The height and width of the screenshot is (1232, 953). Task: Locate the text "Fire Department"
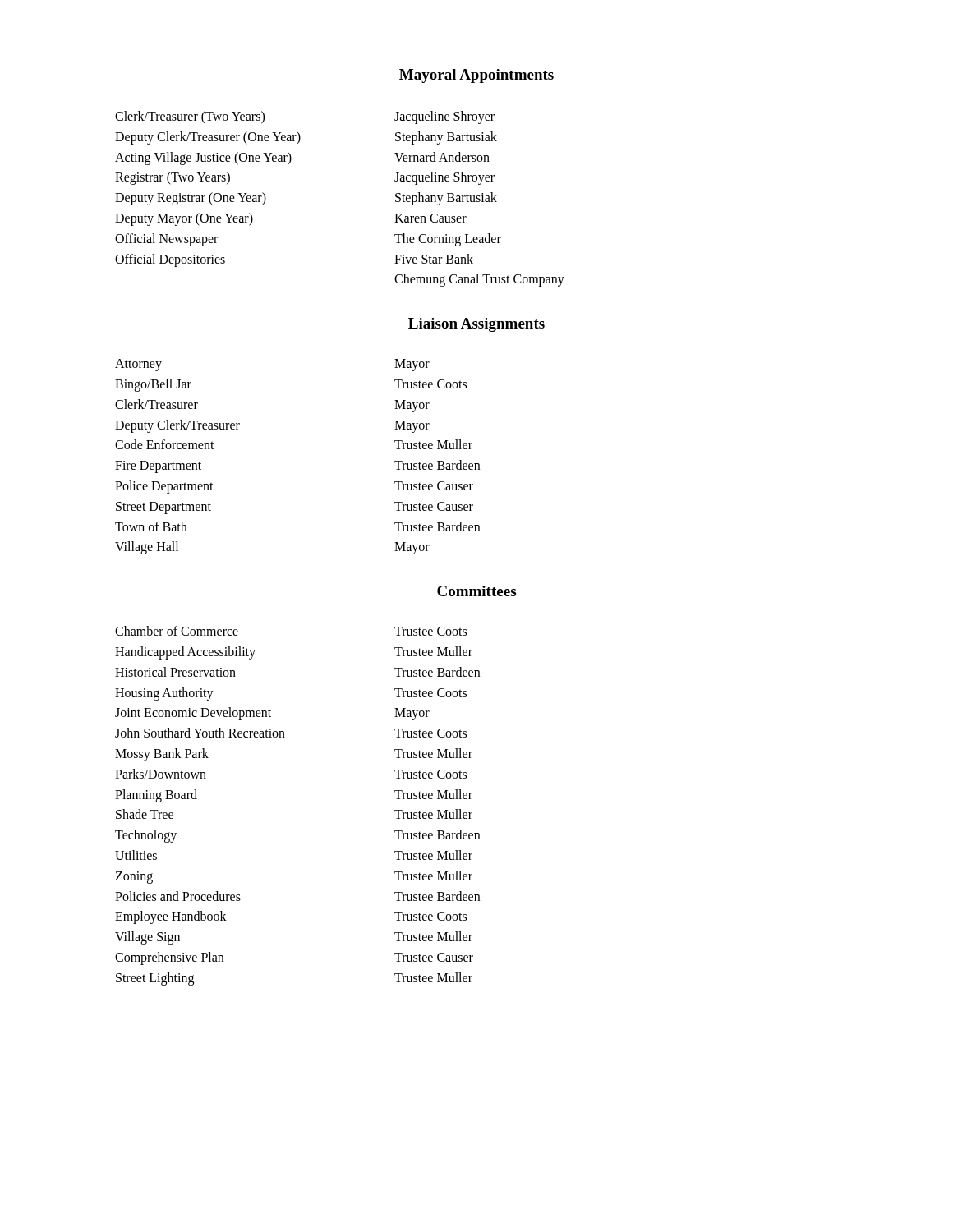coord(158,465)
